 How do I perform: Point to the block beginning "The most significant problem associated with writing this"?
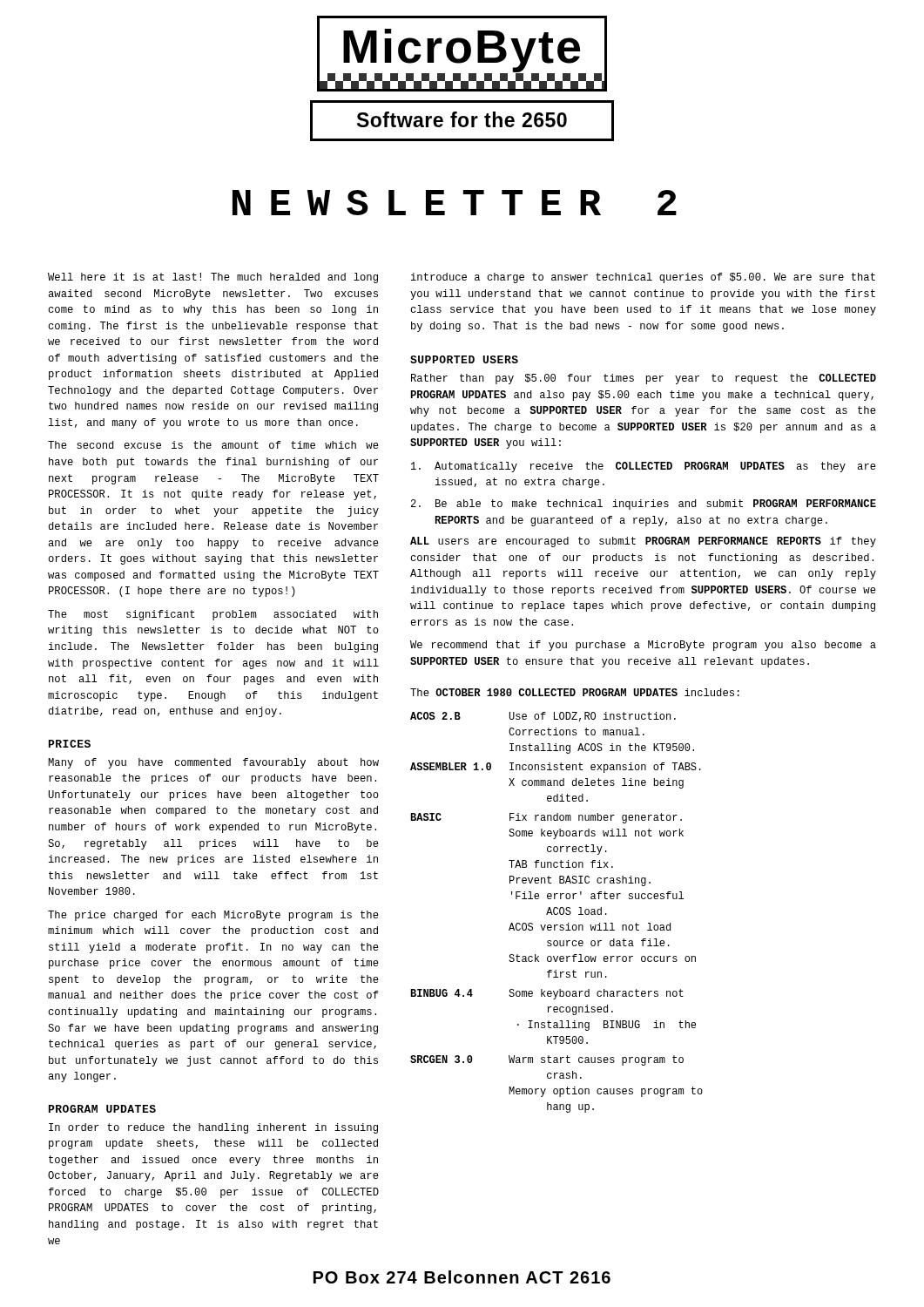213,664
